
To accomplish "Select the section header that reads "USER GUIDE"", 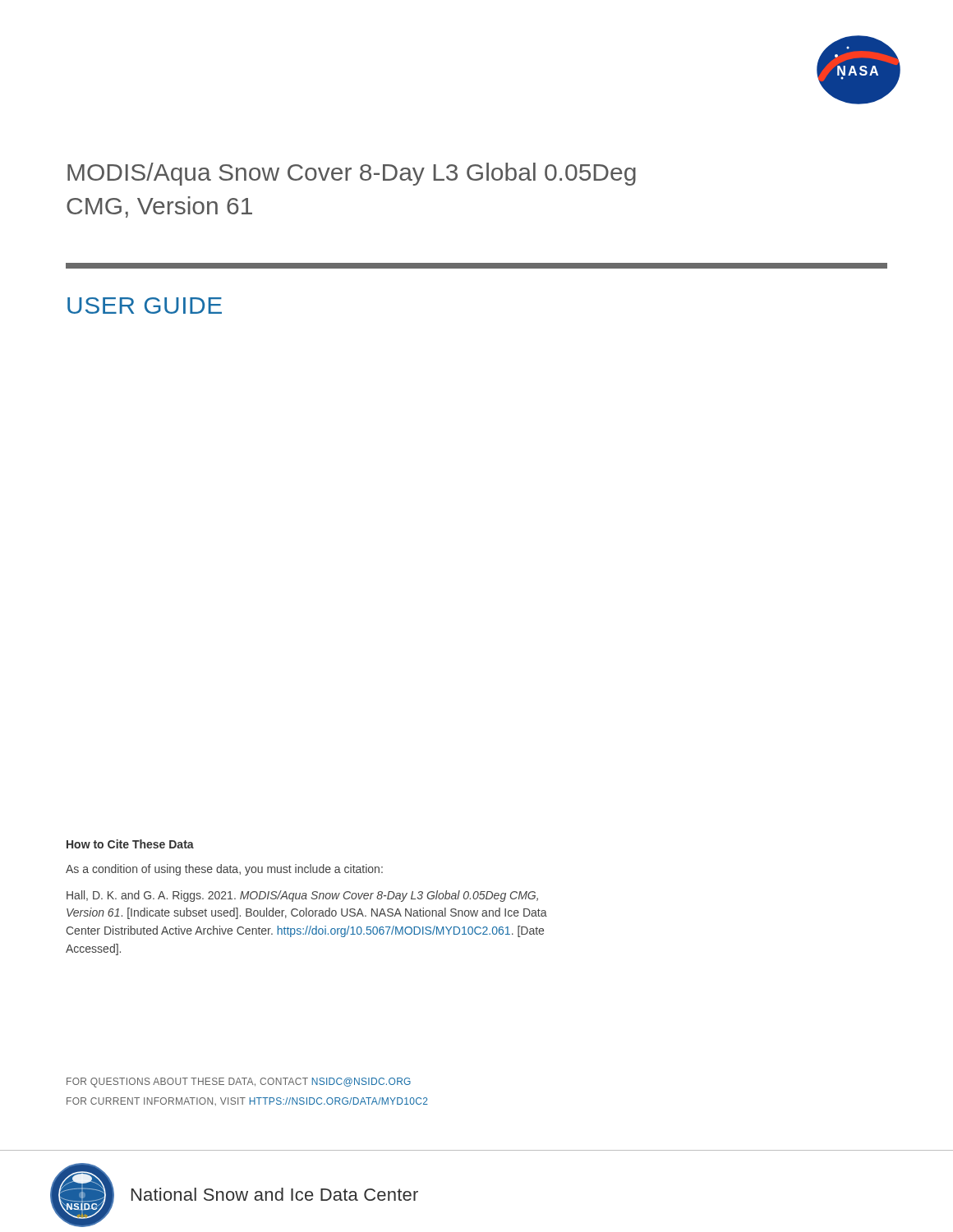I will pyautogui.click(x=144, y=305).
